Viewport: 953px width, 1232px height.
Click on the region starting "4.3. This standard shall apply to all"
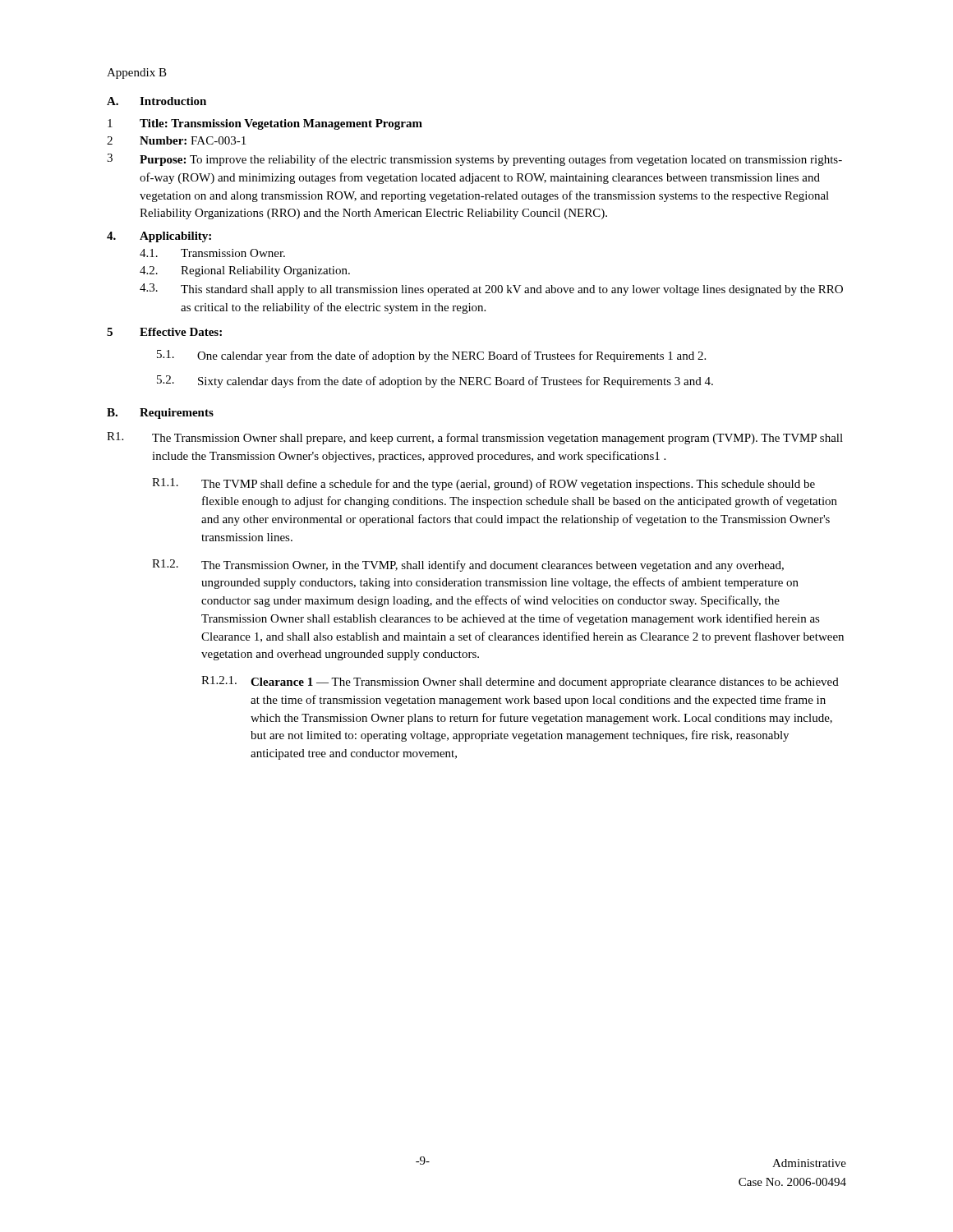(493, 299)
